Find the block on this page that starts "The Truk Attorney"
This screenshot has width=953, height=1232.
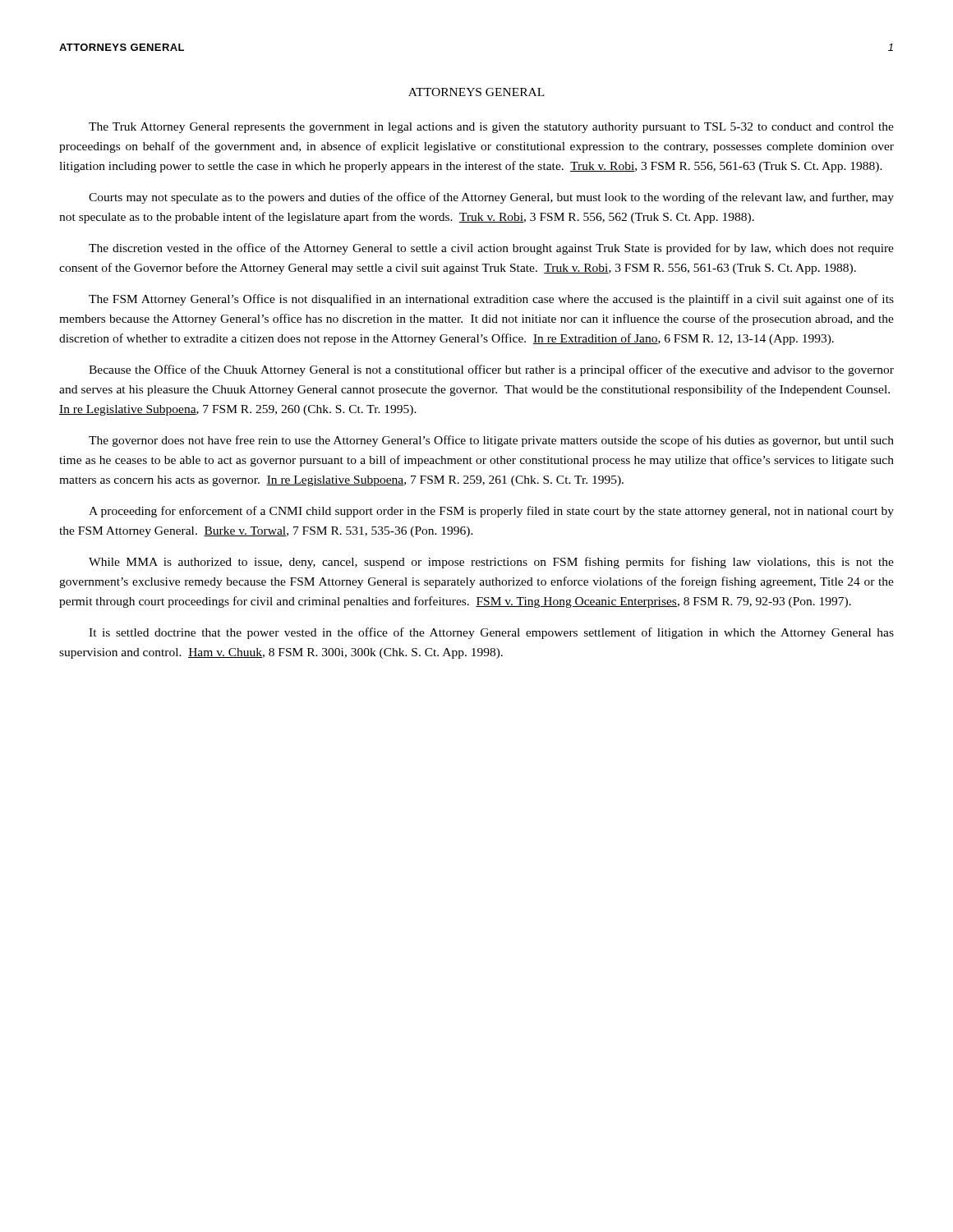(x=476, y=146)
